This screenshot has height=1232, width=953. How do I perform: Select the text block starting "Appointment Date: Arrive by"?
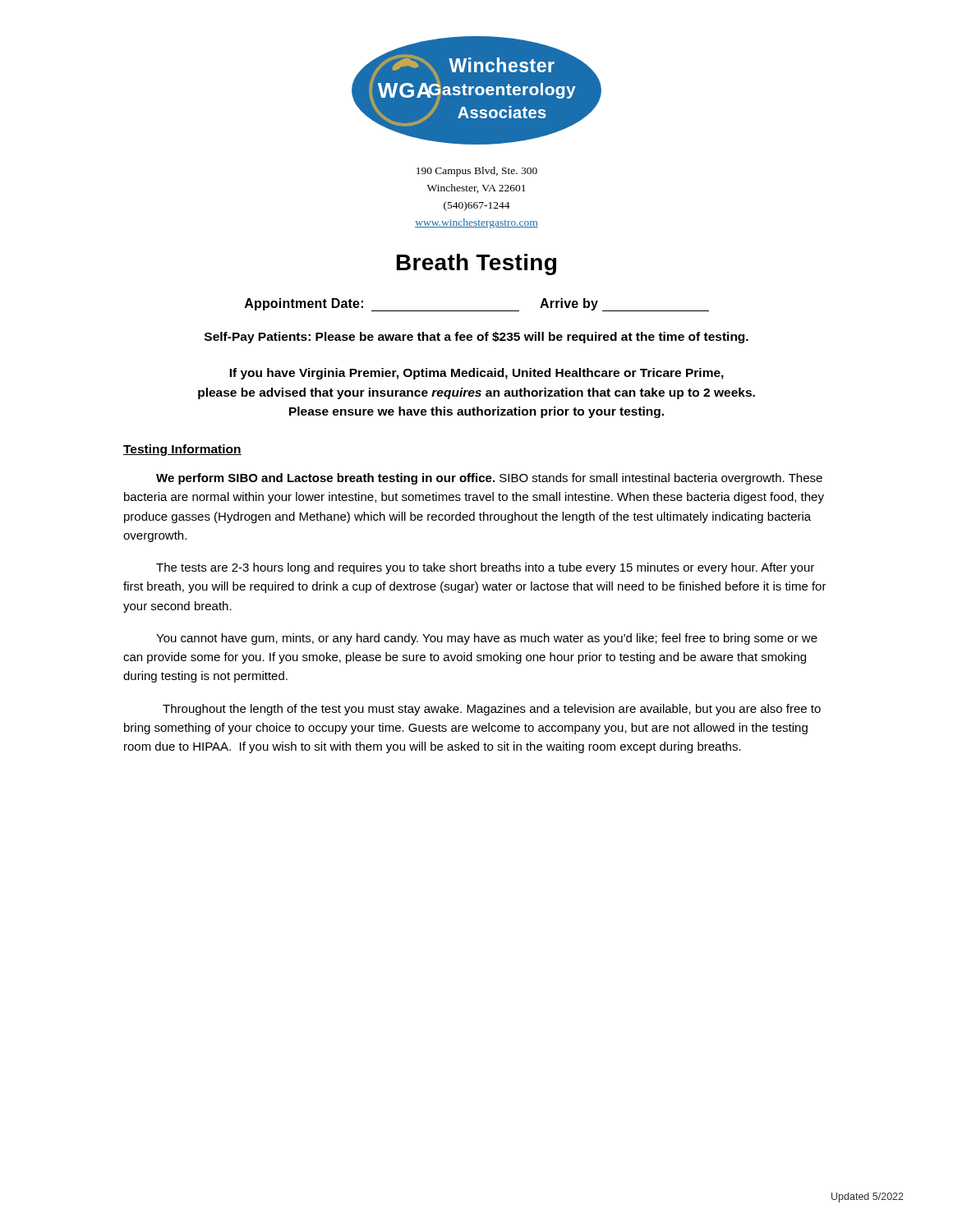(x=476, y=303)
